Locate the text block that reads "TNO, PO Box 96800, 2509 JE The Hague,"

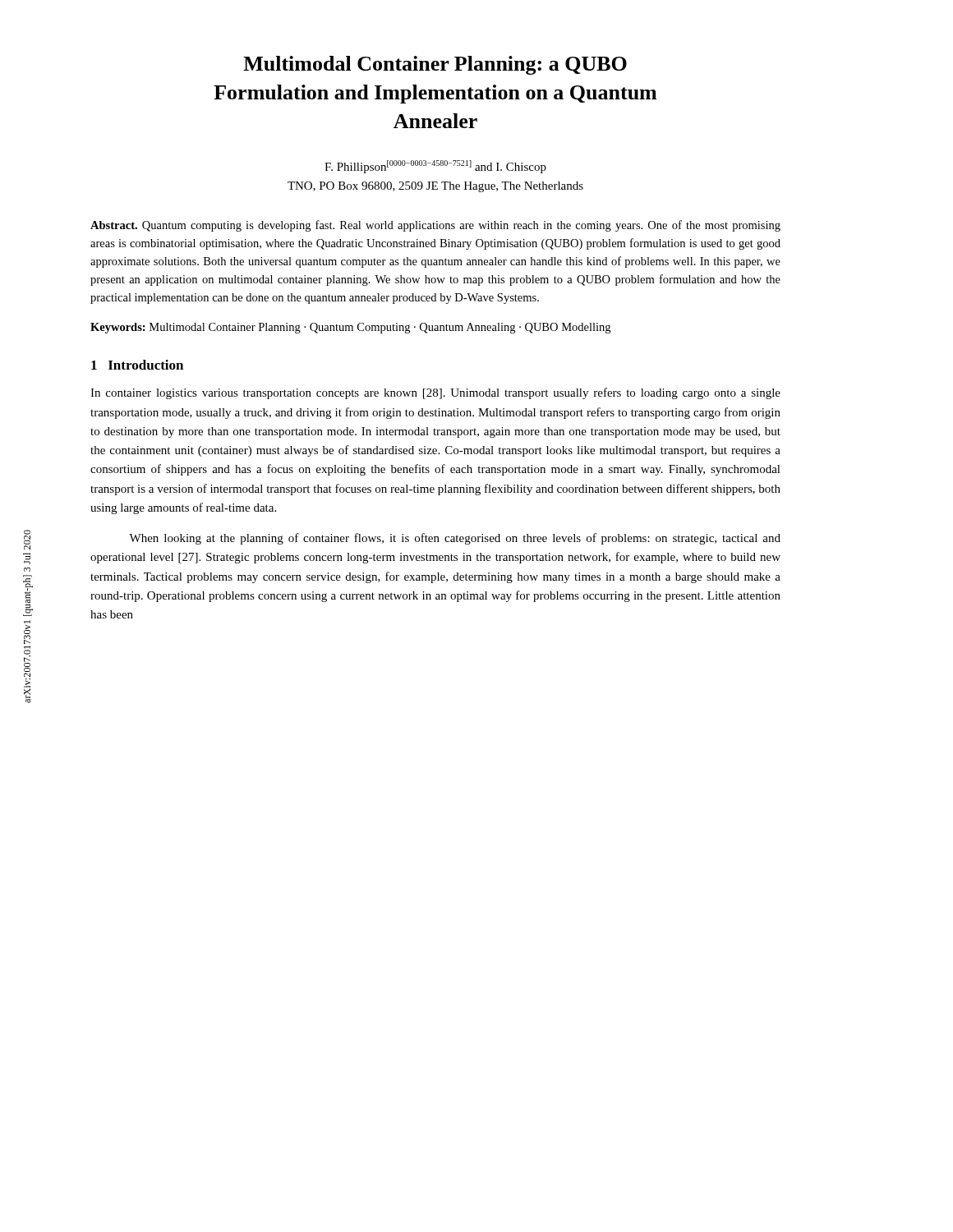(435, 186)
